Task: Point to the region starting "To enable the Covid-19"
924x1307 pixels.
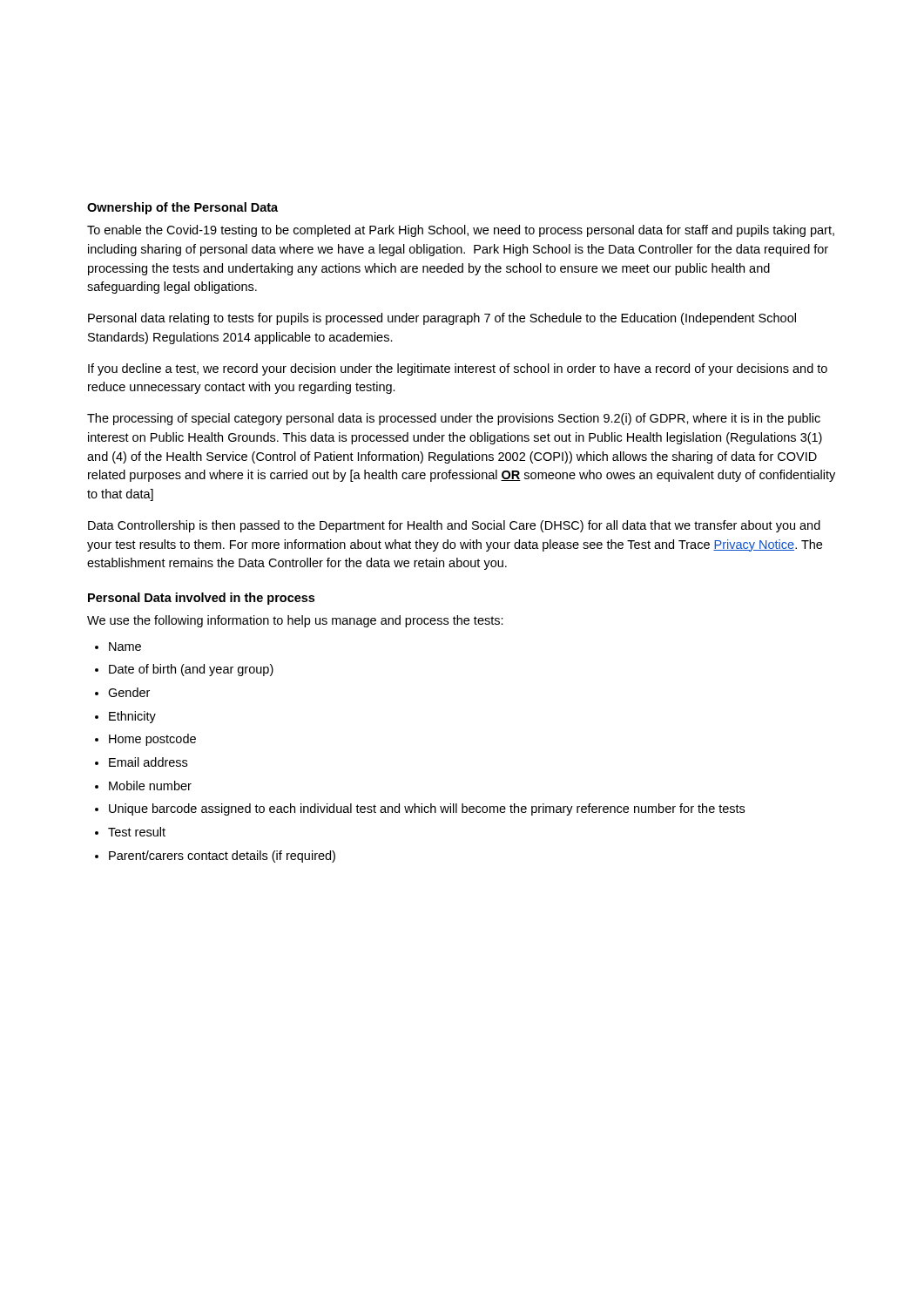Action: click(461, 258)
